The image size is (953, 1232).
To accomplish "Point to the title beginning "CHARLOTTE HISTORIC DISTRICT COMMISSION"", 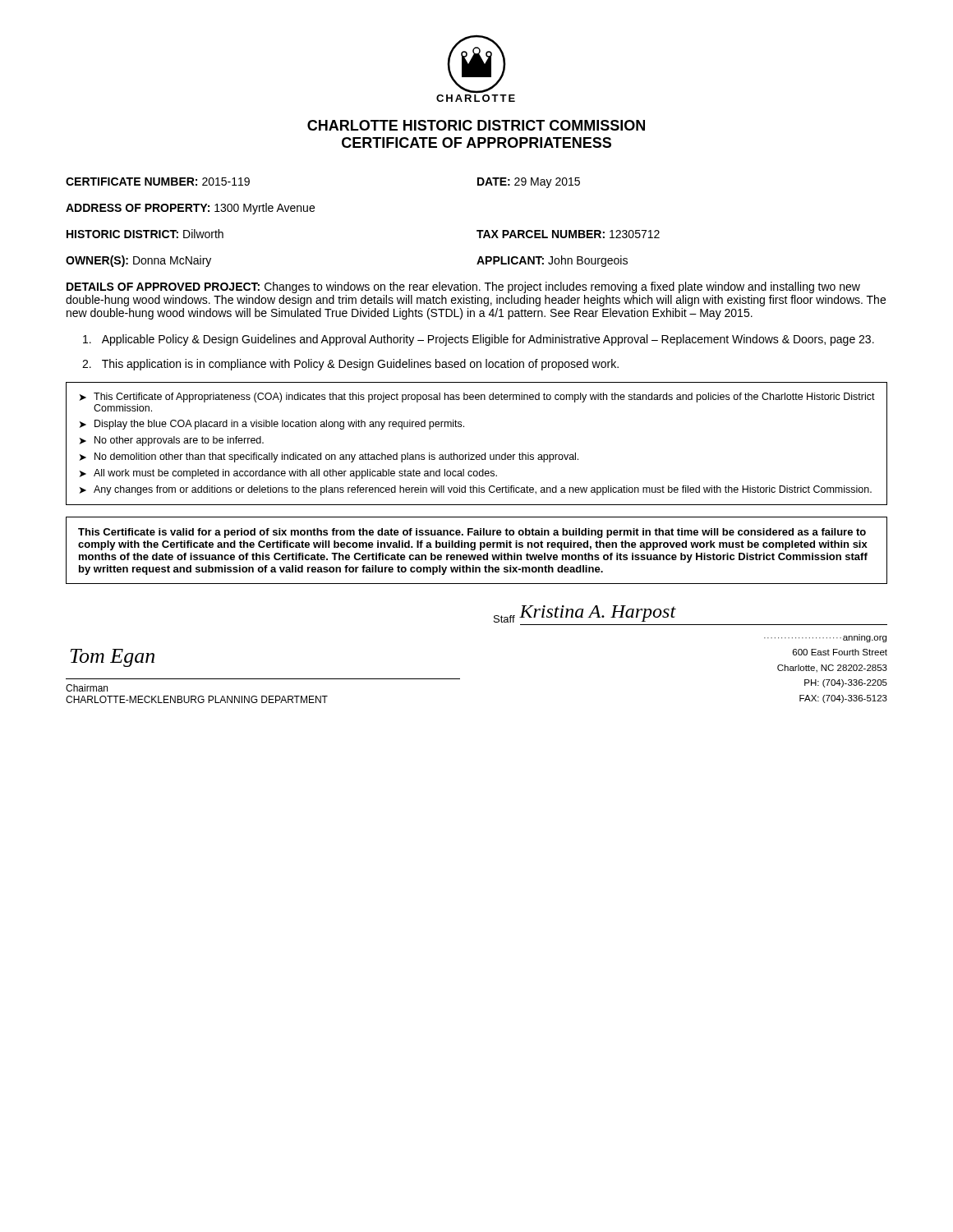I will click(x=476, y=135).
